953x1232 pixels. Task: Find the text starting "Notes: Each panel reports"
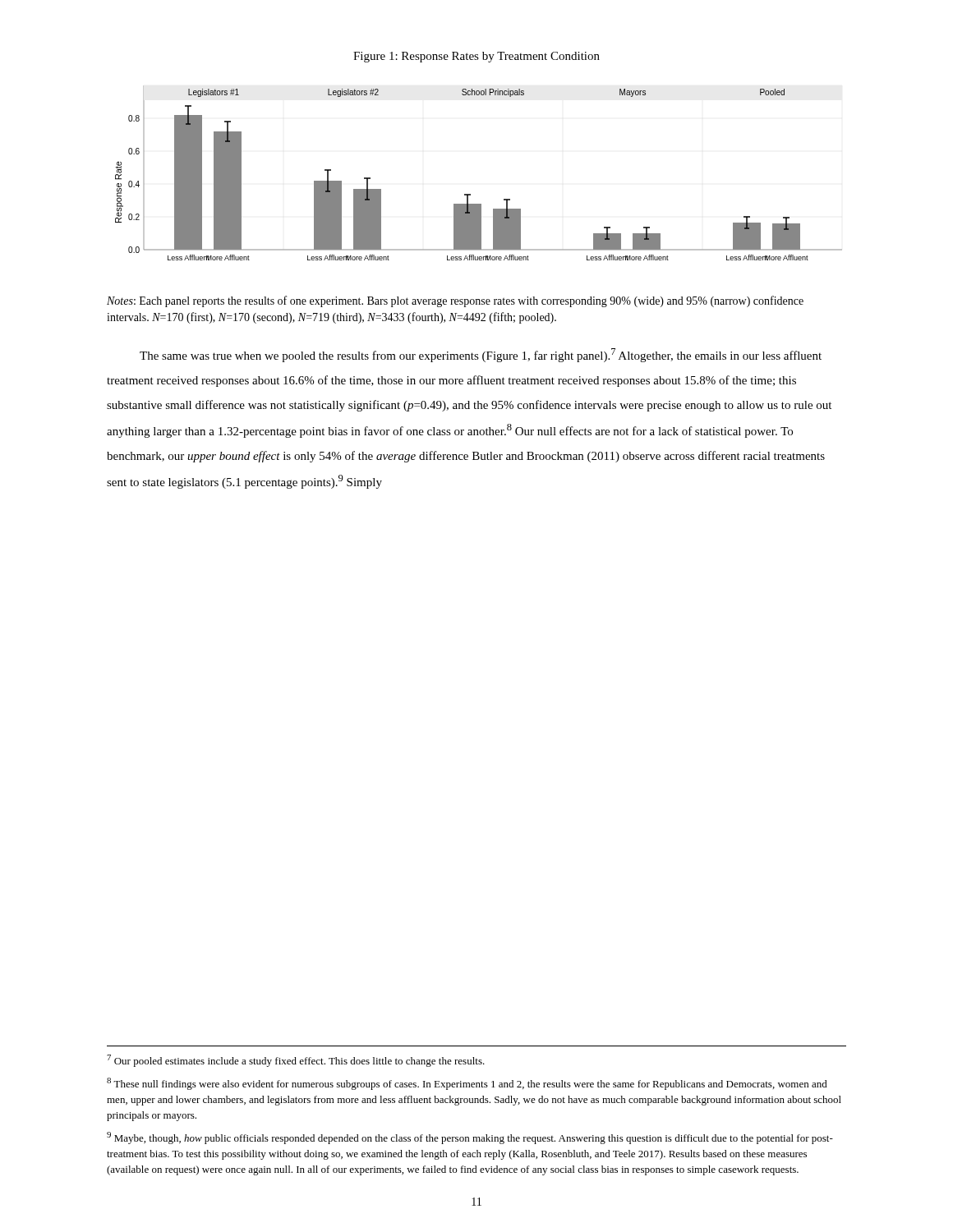455,309
